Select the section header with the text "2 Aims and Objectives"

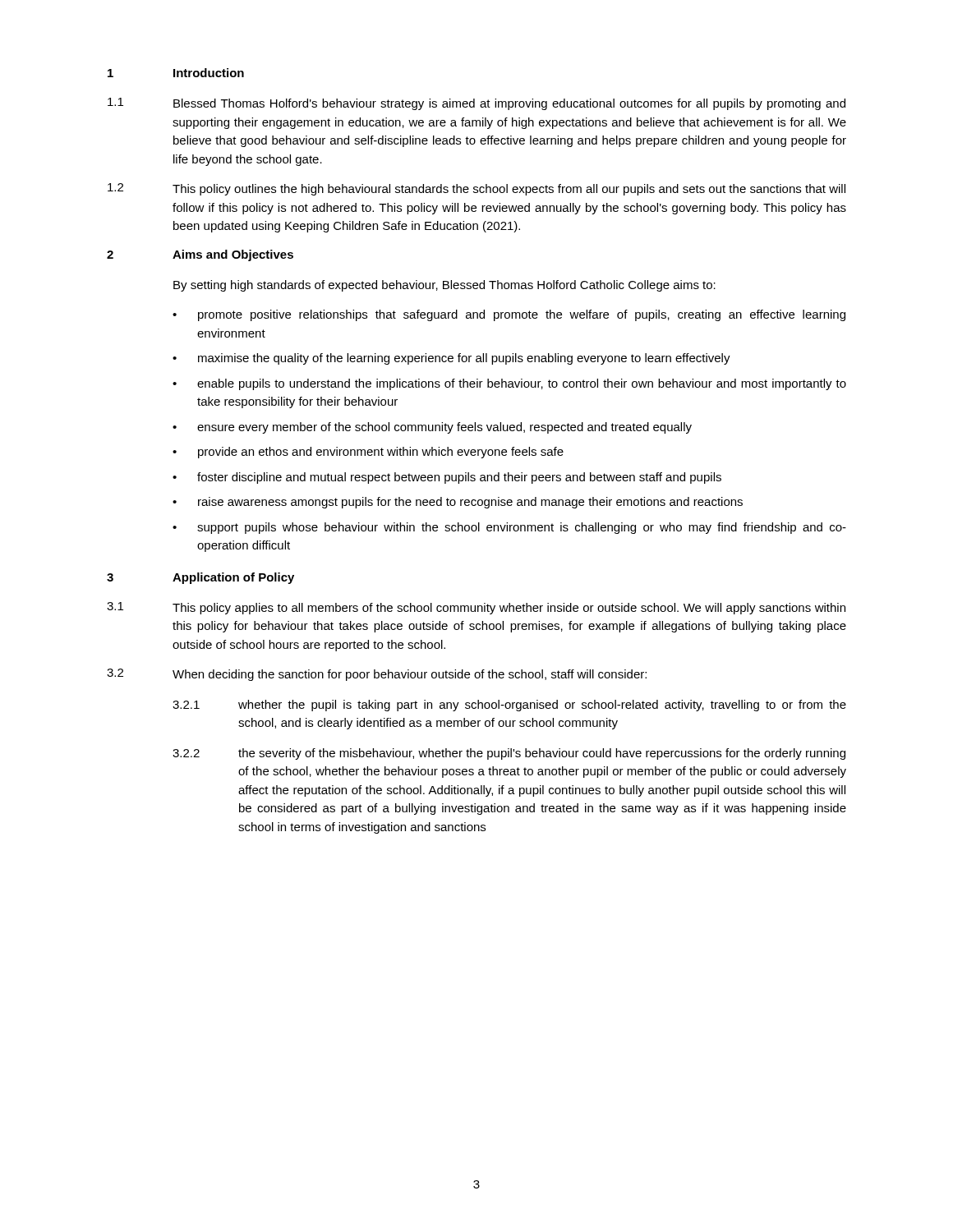(200, 254)
